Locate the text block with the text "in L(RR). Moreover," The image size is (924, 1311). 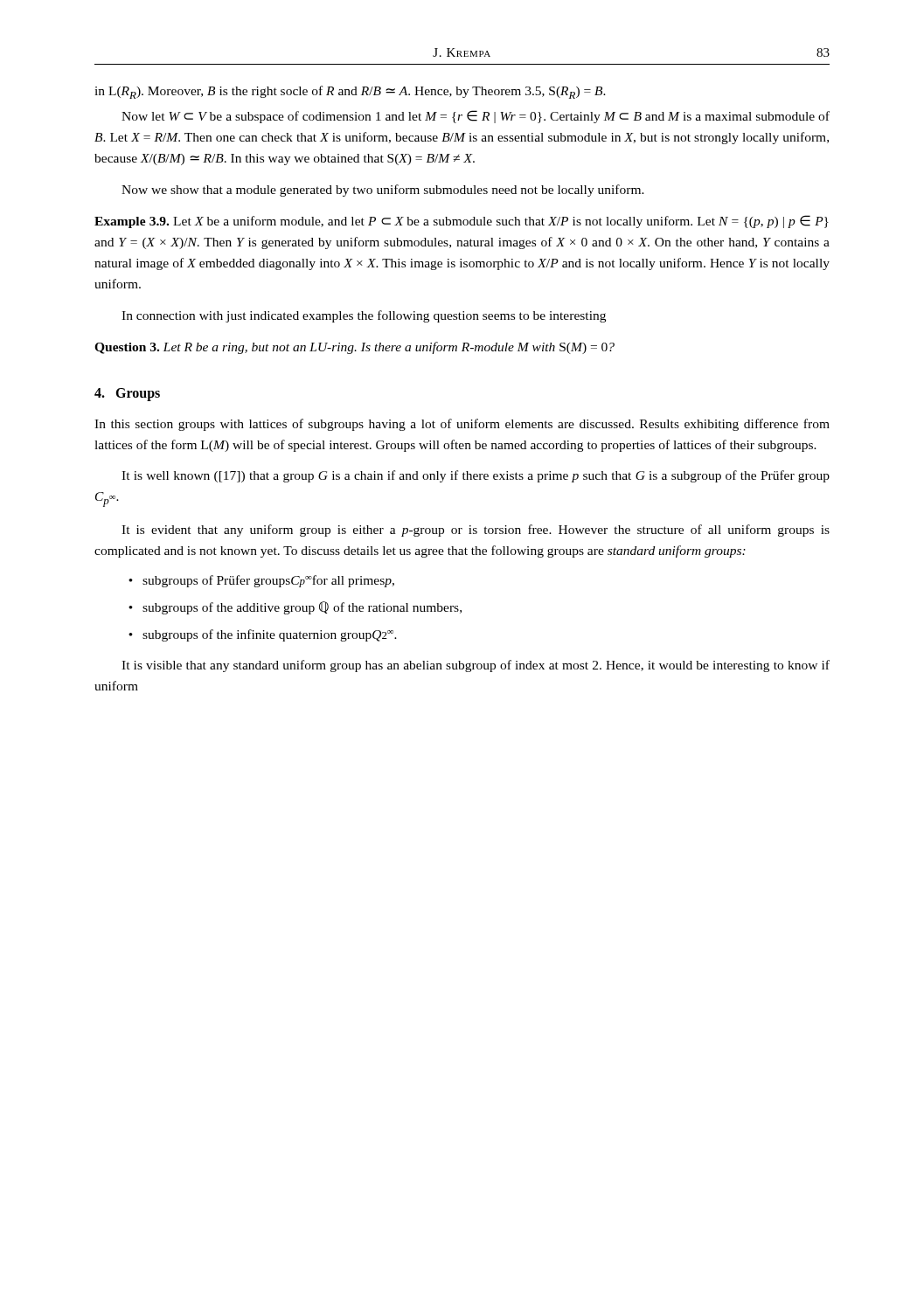tap(462, 92)
